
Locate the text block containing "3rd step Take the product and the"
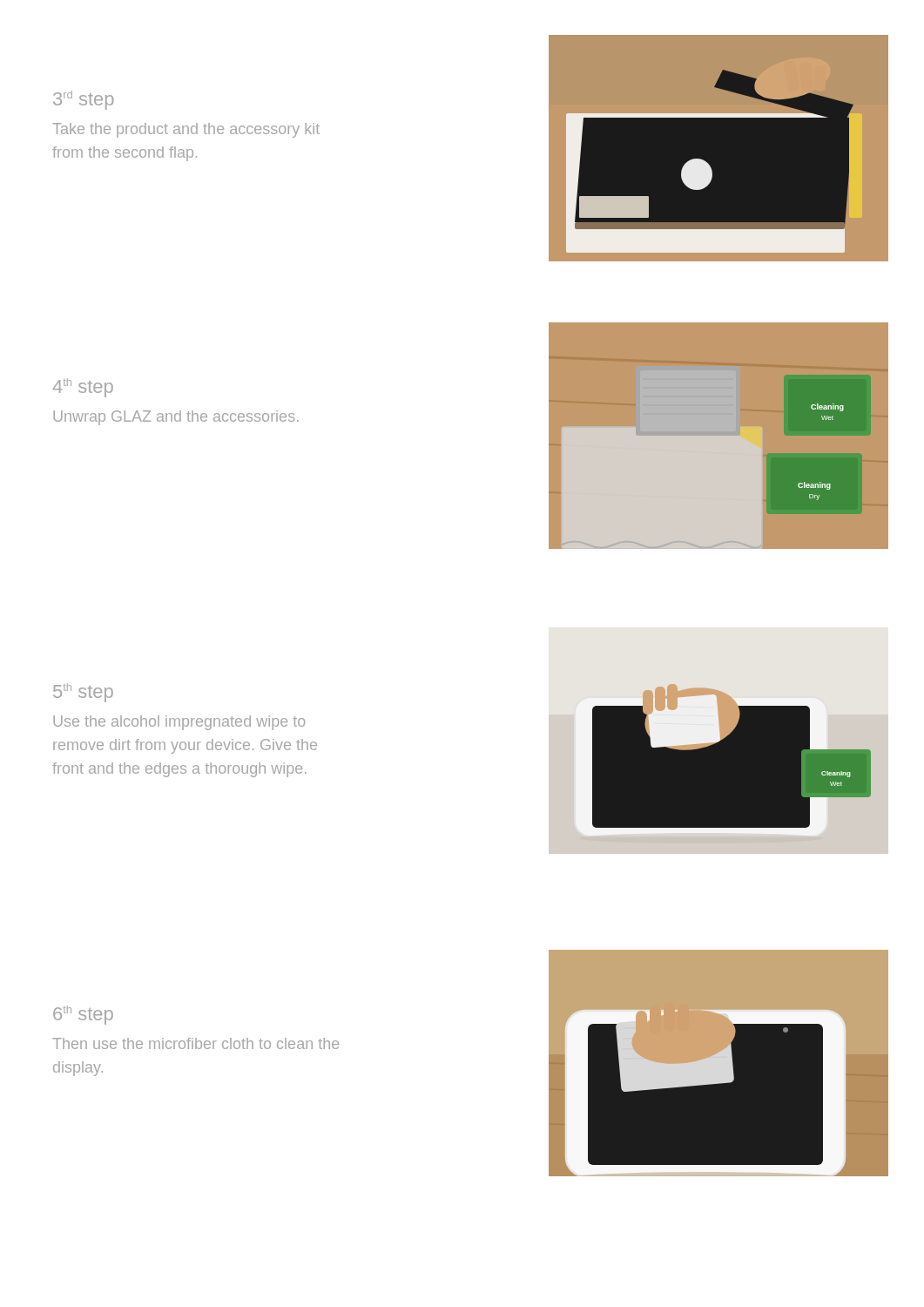[x=240, y=126]
